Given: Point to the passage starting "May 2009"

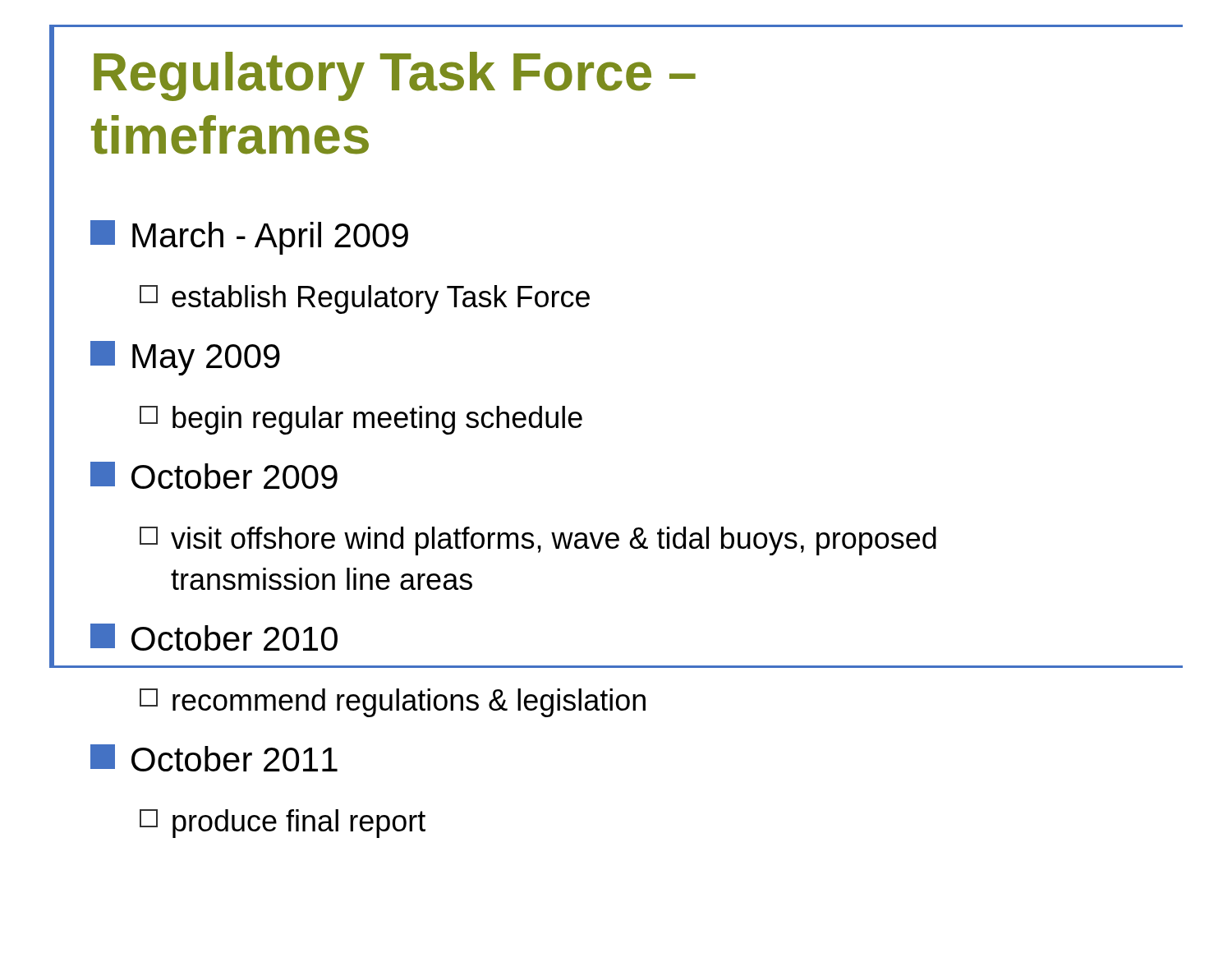Looking at the screenshot, I should [x=186, y=357].
